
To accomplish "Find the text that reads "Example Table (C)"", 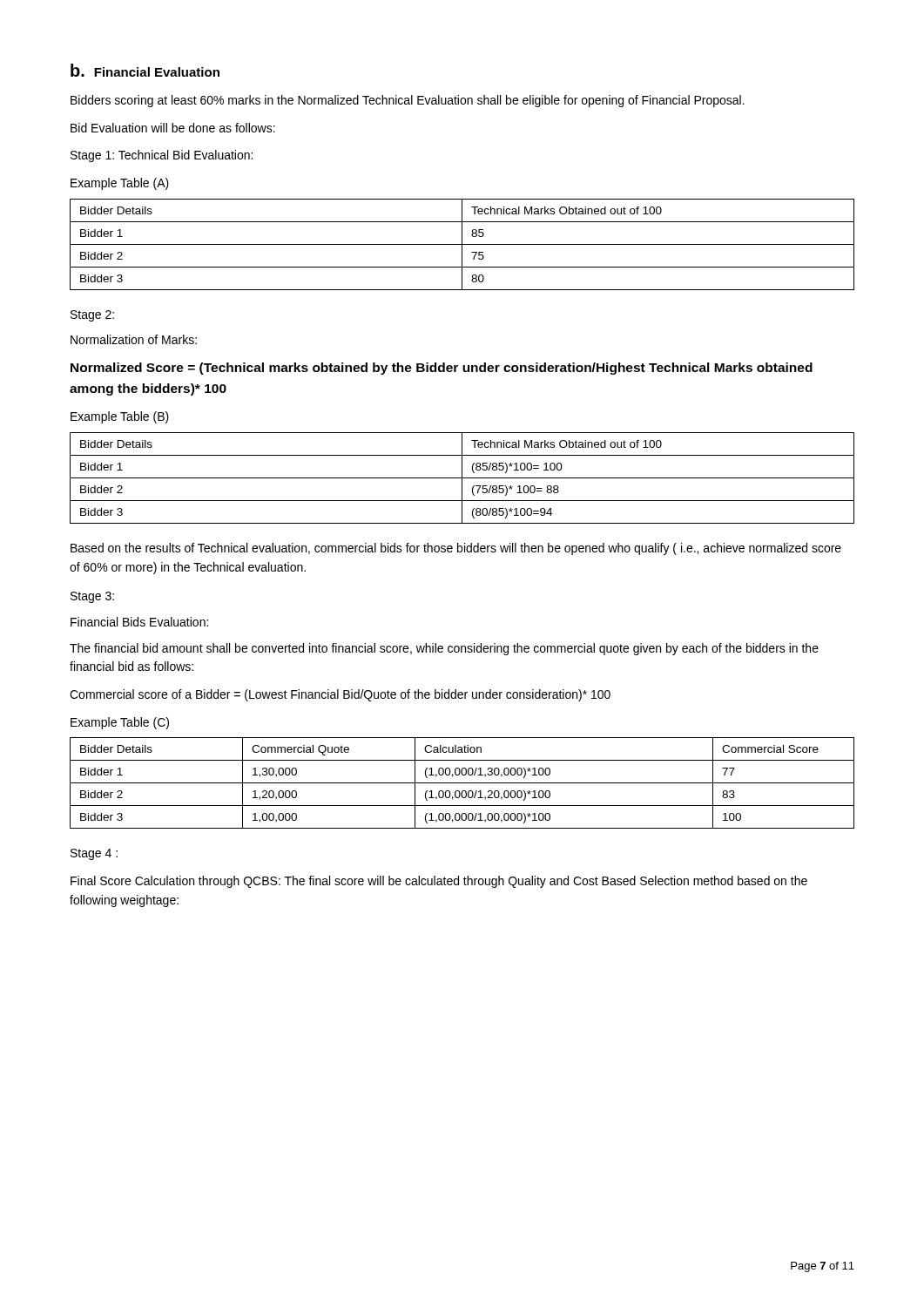I will [x=120, y=722].
